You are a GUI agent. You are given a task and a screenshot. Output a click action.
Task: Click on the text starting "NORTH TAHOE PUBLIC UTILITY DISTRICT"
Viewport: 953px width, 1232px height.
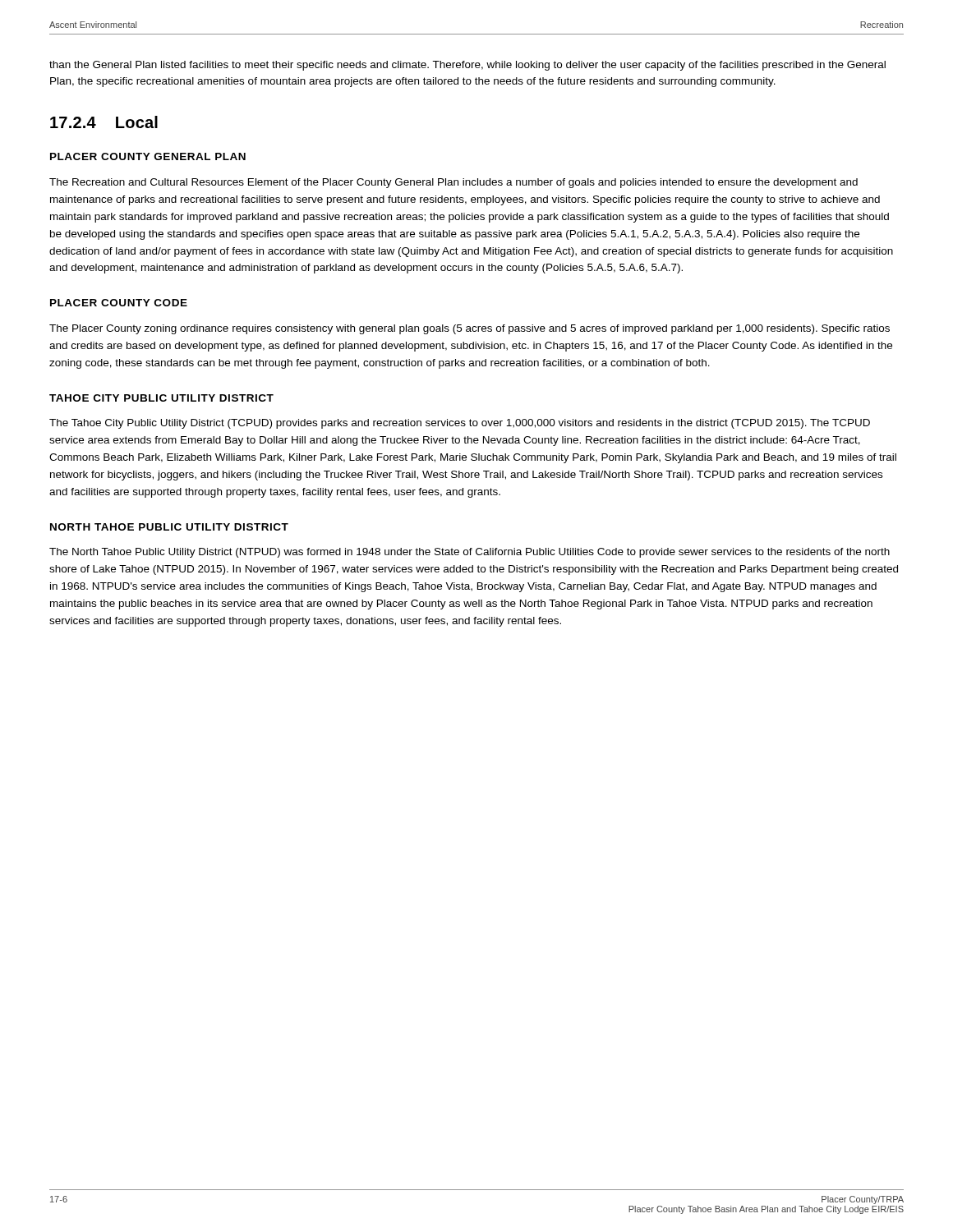coord(169,527)
